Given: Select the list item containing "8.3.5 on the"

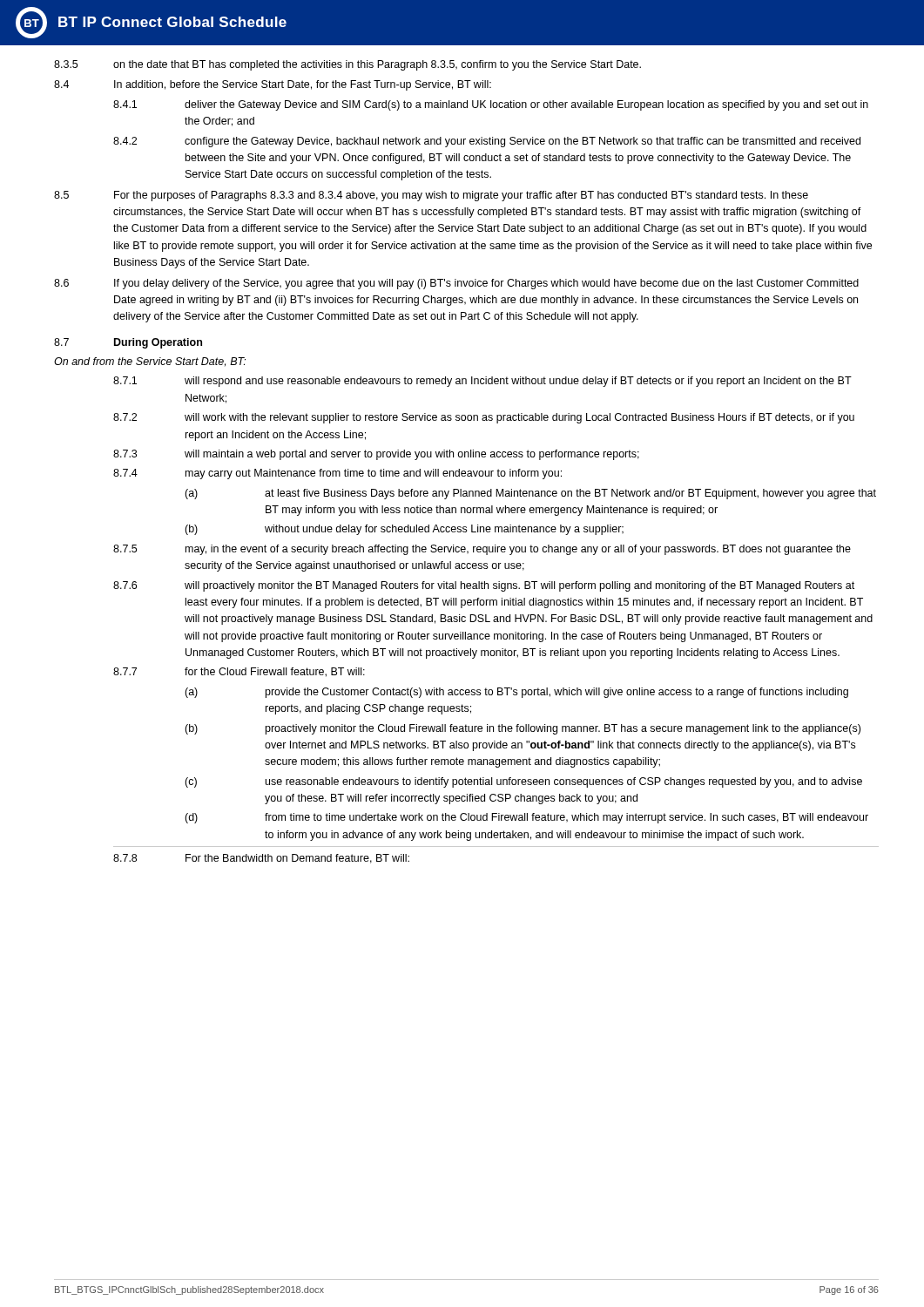Looking at the screenshot, I should pyautogui.click(x=466, y=65).
